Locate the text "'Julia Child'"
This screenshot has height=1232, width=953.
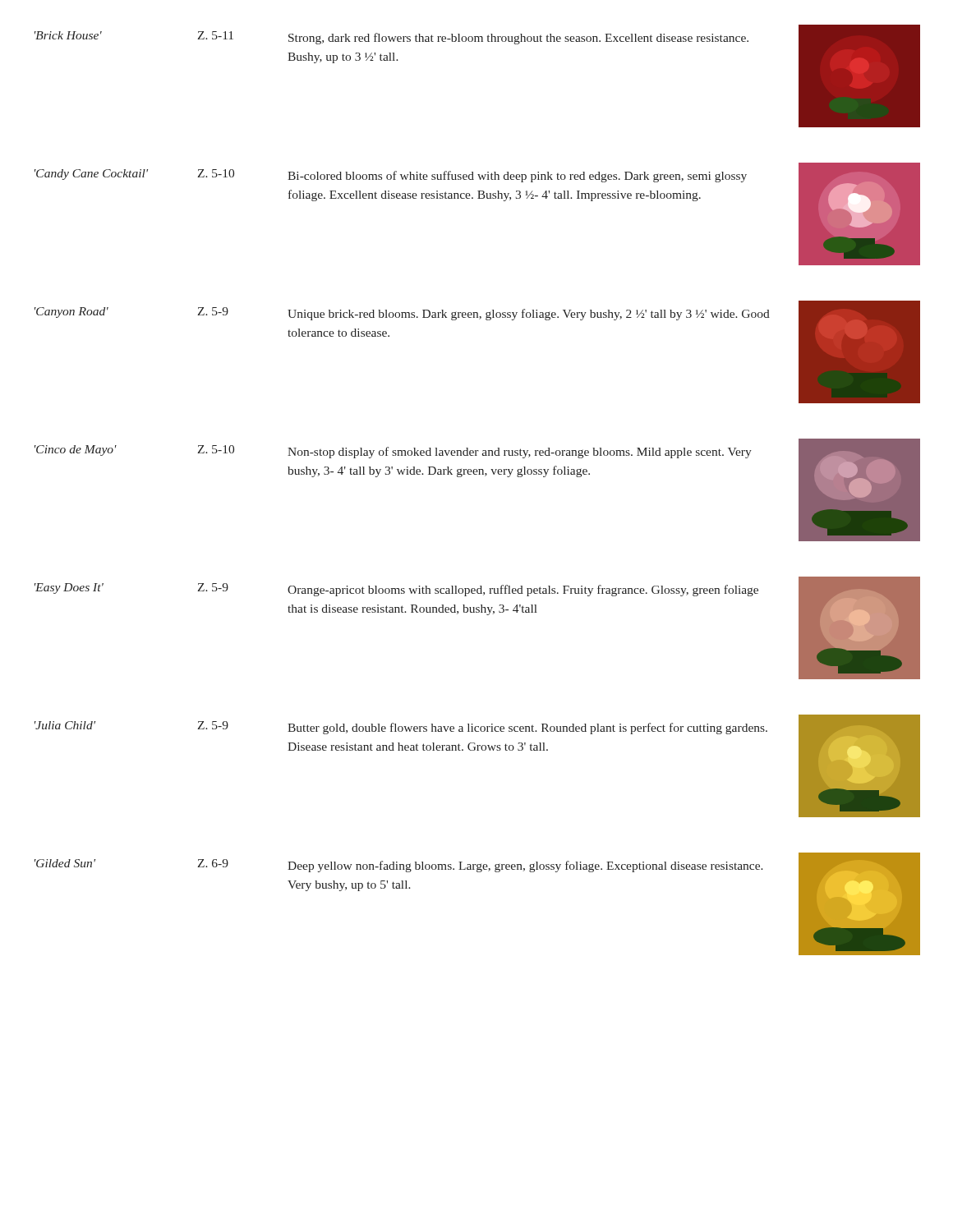pyautogui.click(x=64, y=725)
